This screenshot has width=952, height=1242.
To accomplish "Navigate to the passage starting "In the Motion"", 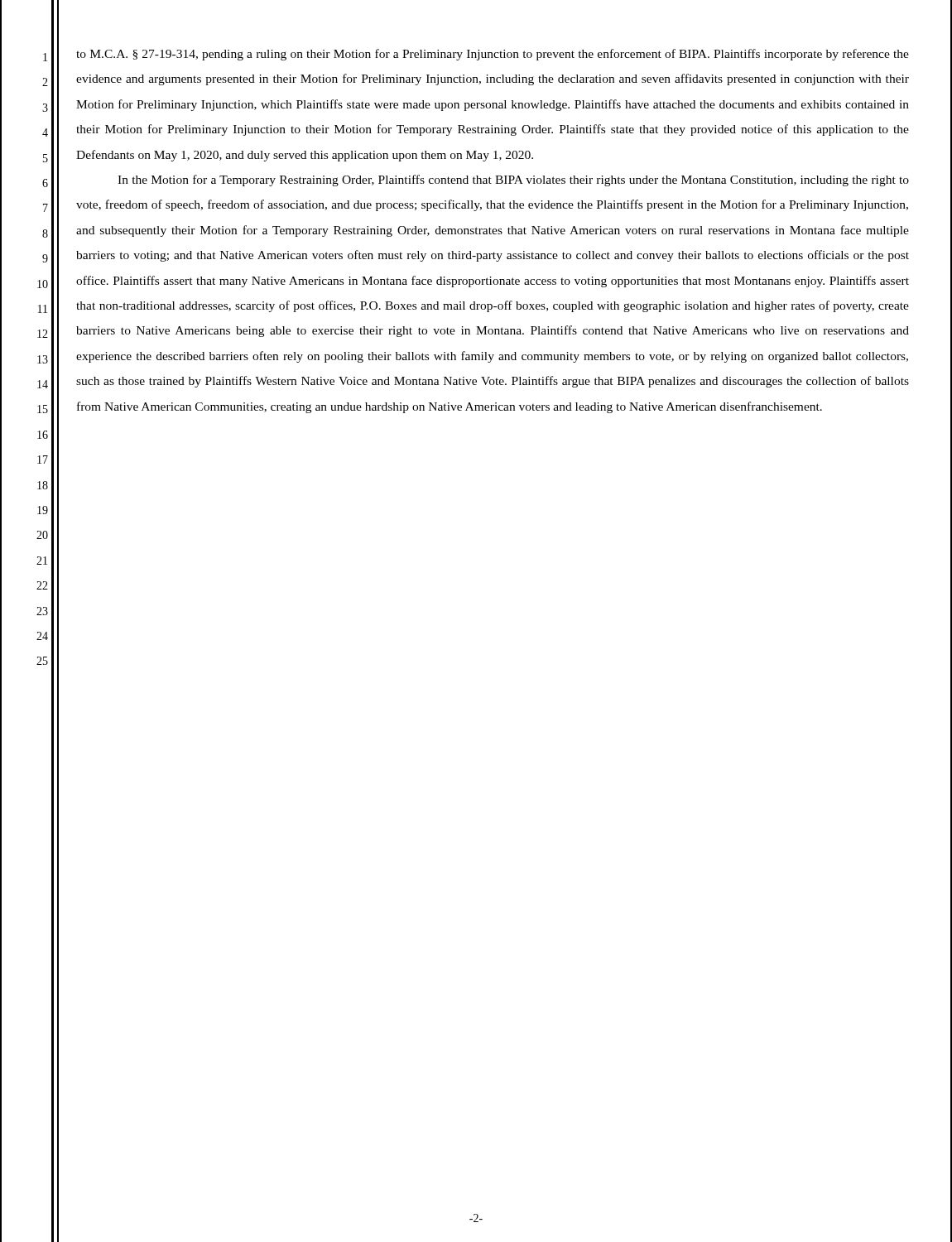I will coord(493,293).
